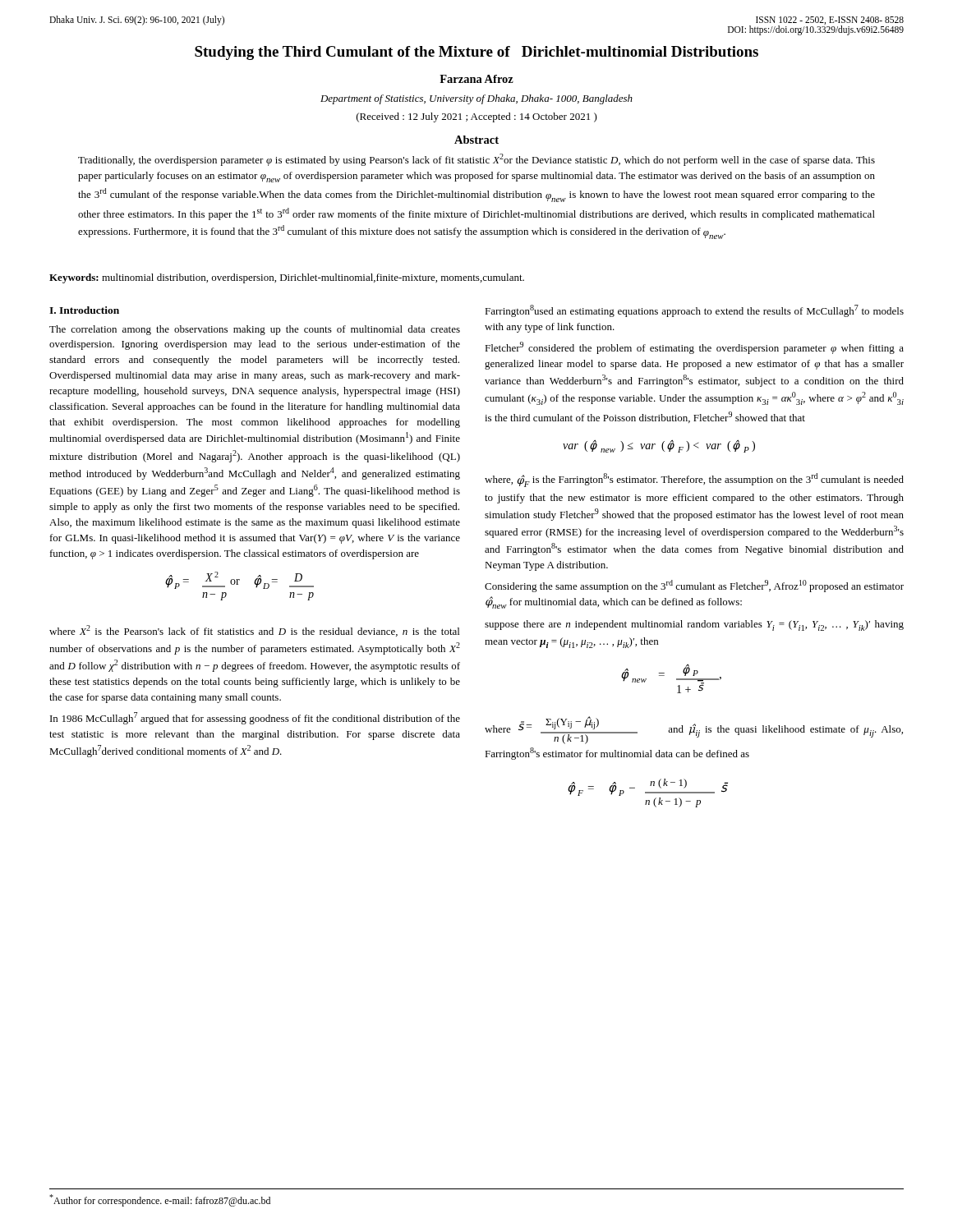Screen dimensions: 1232x953
Task: Locate the block starting "I. Introduction"
Action: [x=84, y=310]
